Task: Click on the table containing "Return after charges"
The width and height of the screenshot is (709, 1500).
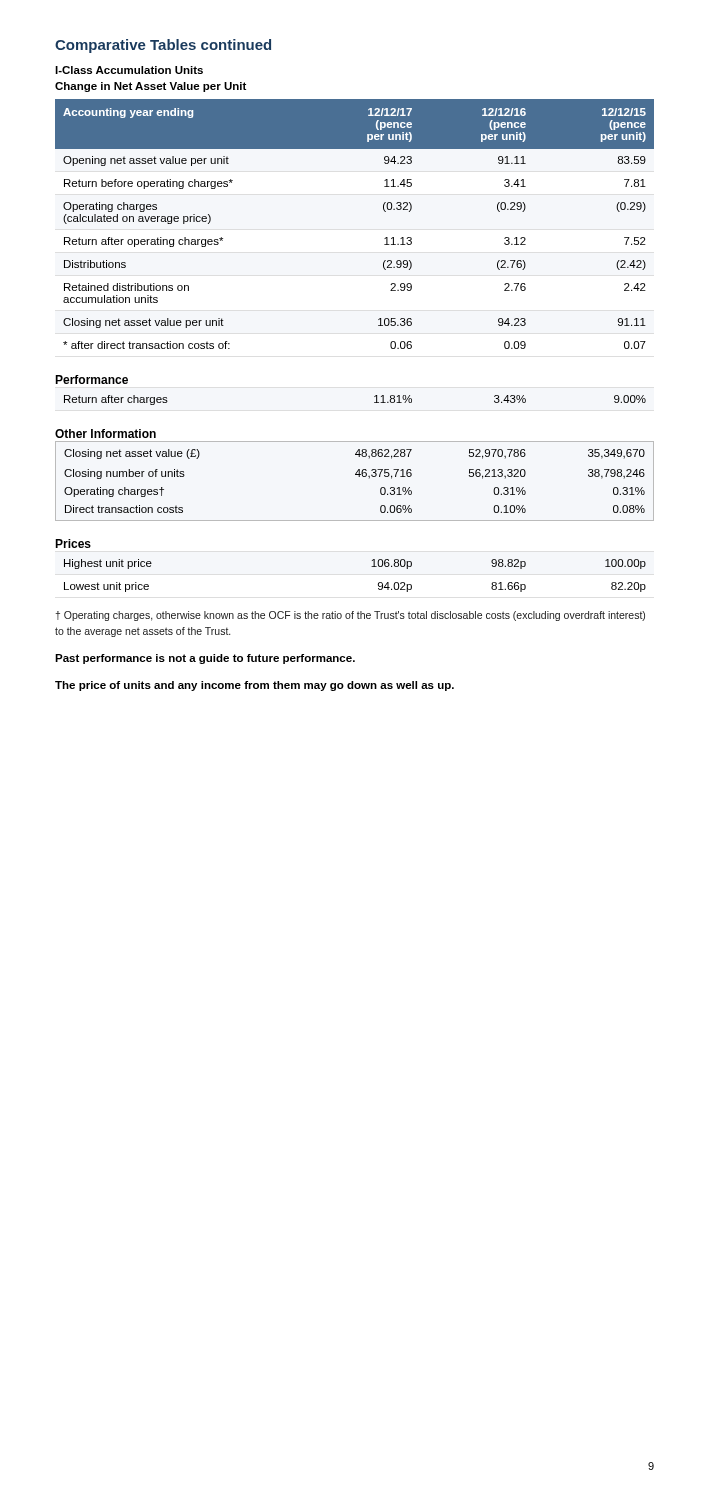Action: click(x=354, y=399)
